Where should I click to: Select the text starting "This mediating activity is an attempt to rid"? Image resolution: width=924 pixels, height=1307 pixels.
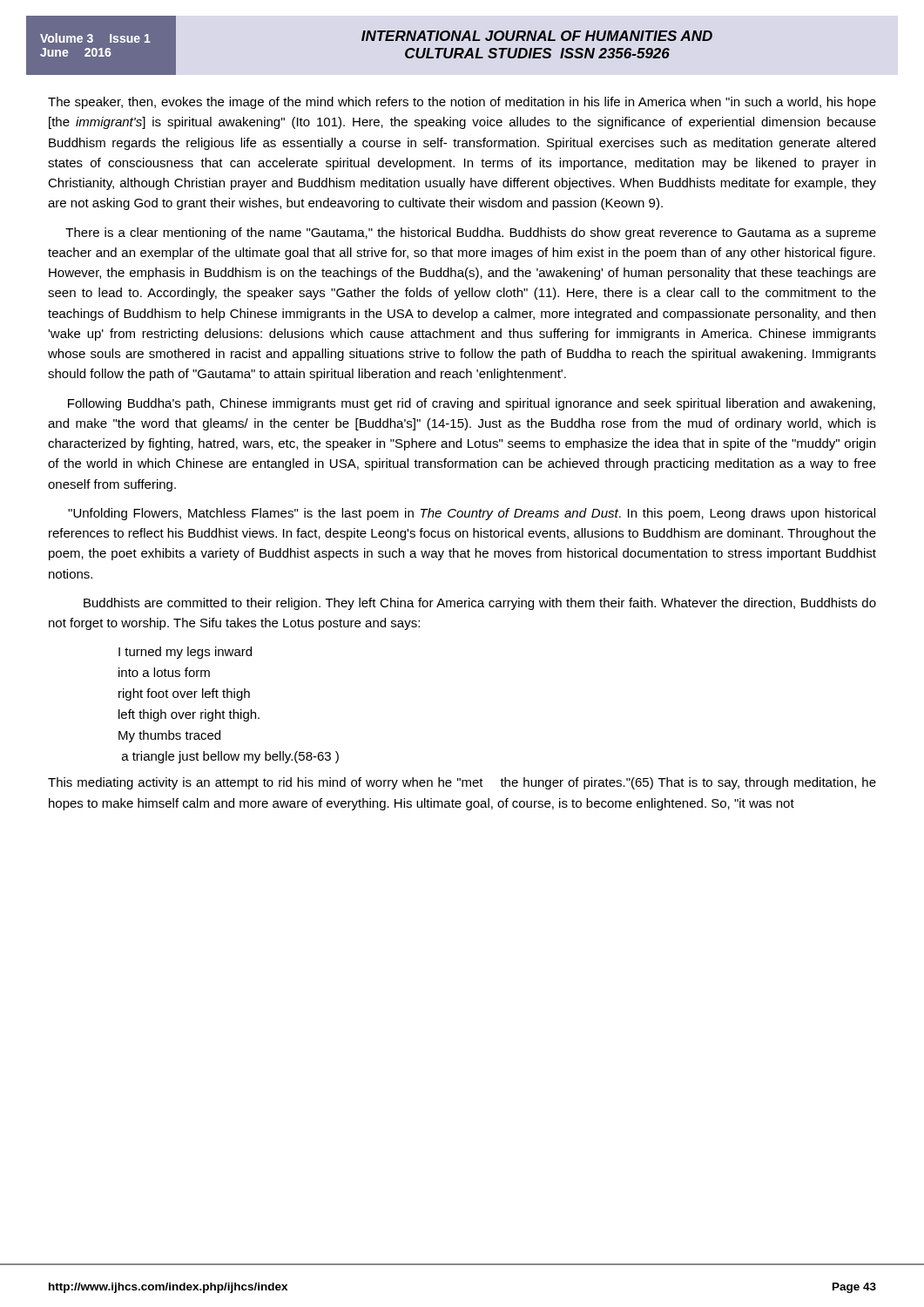pyautogui.click(x=462, y=792)
